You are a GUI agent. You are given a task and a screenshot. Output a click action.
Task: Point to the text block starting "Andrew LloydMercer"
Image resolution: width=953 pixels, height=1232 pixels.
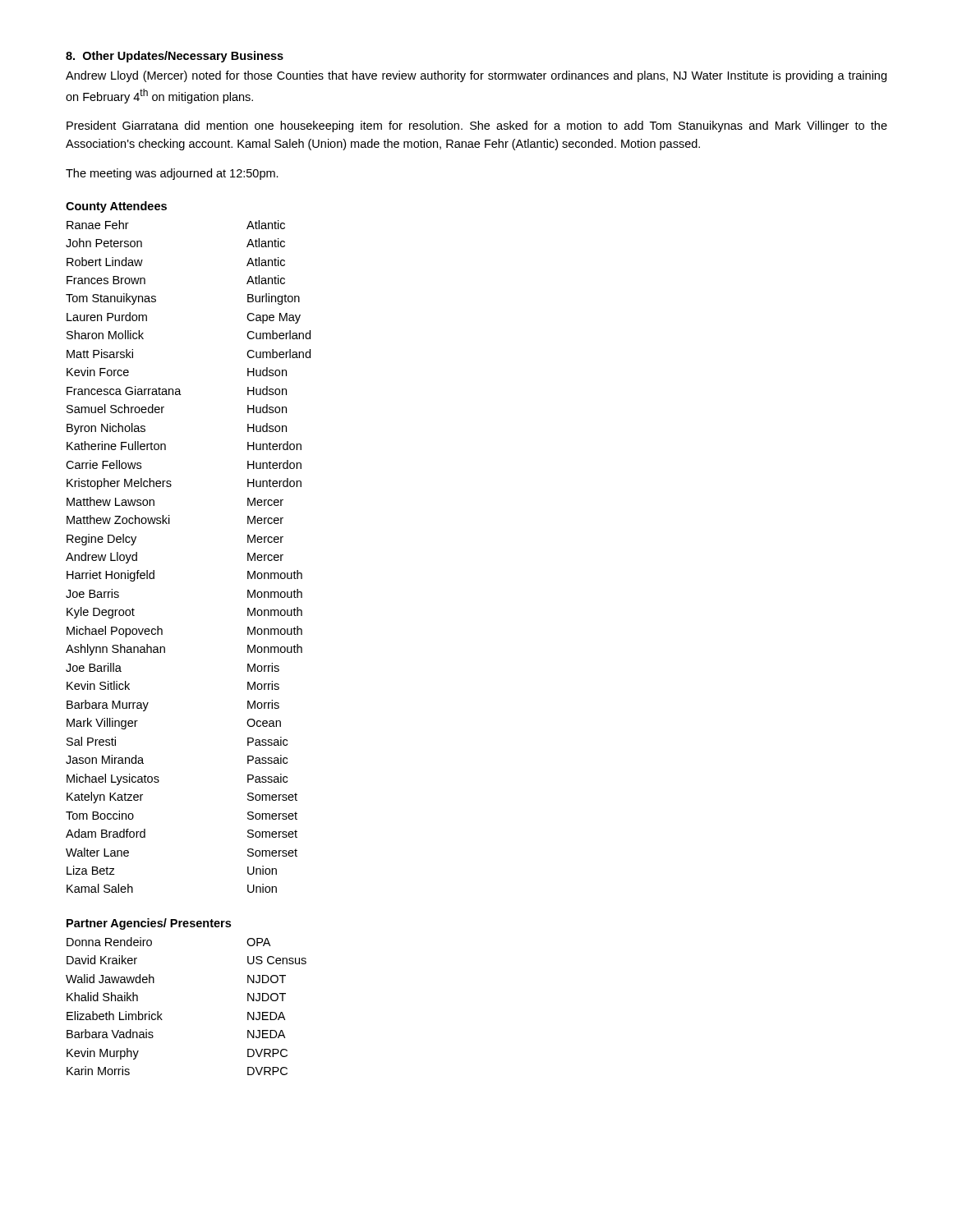tap(101, 557)
